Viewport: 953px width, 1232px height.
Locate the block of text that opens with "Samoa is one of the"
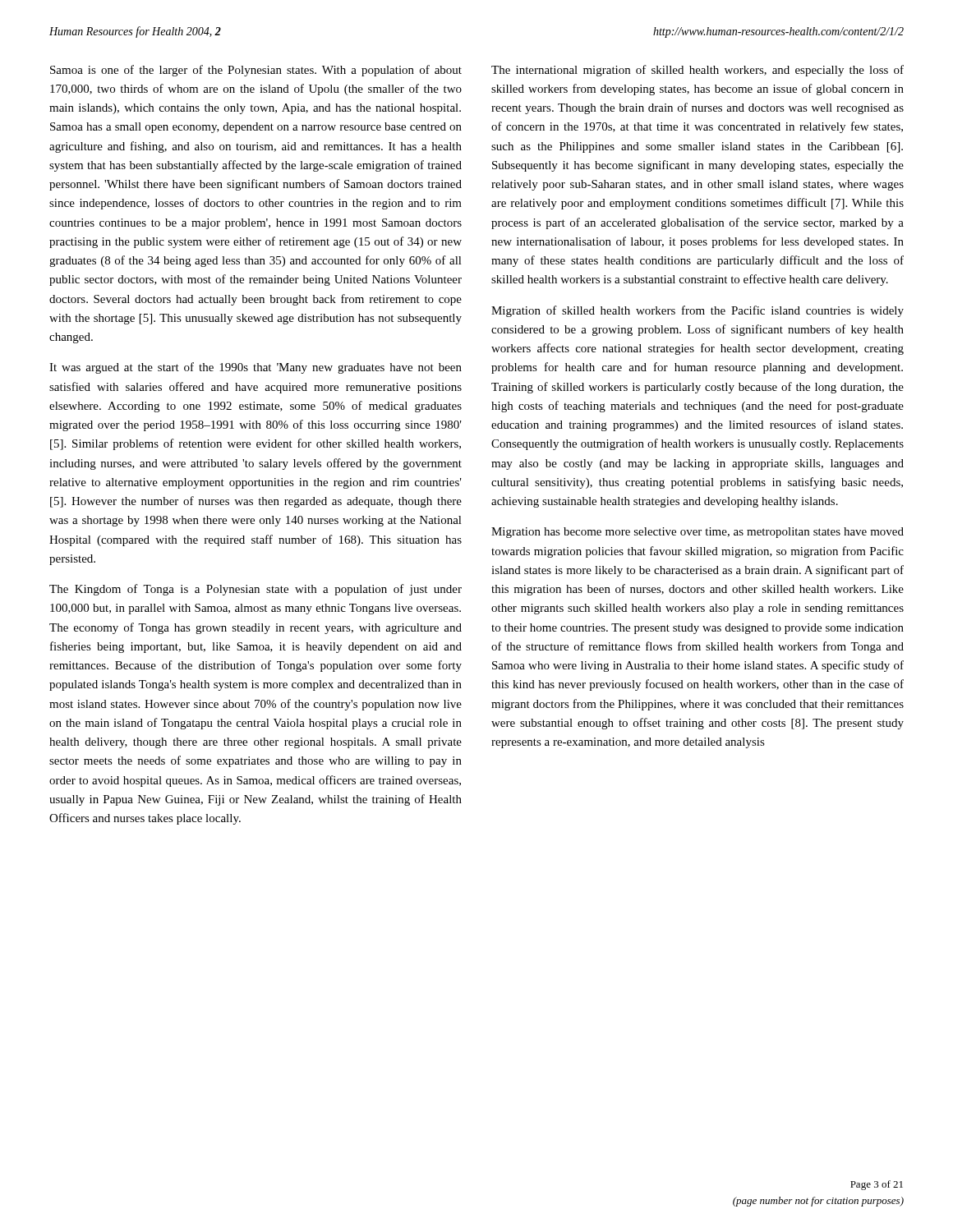tap(255, 204)
